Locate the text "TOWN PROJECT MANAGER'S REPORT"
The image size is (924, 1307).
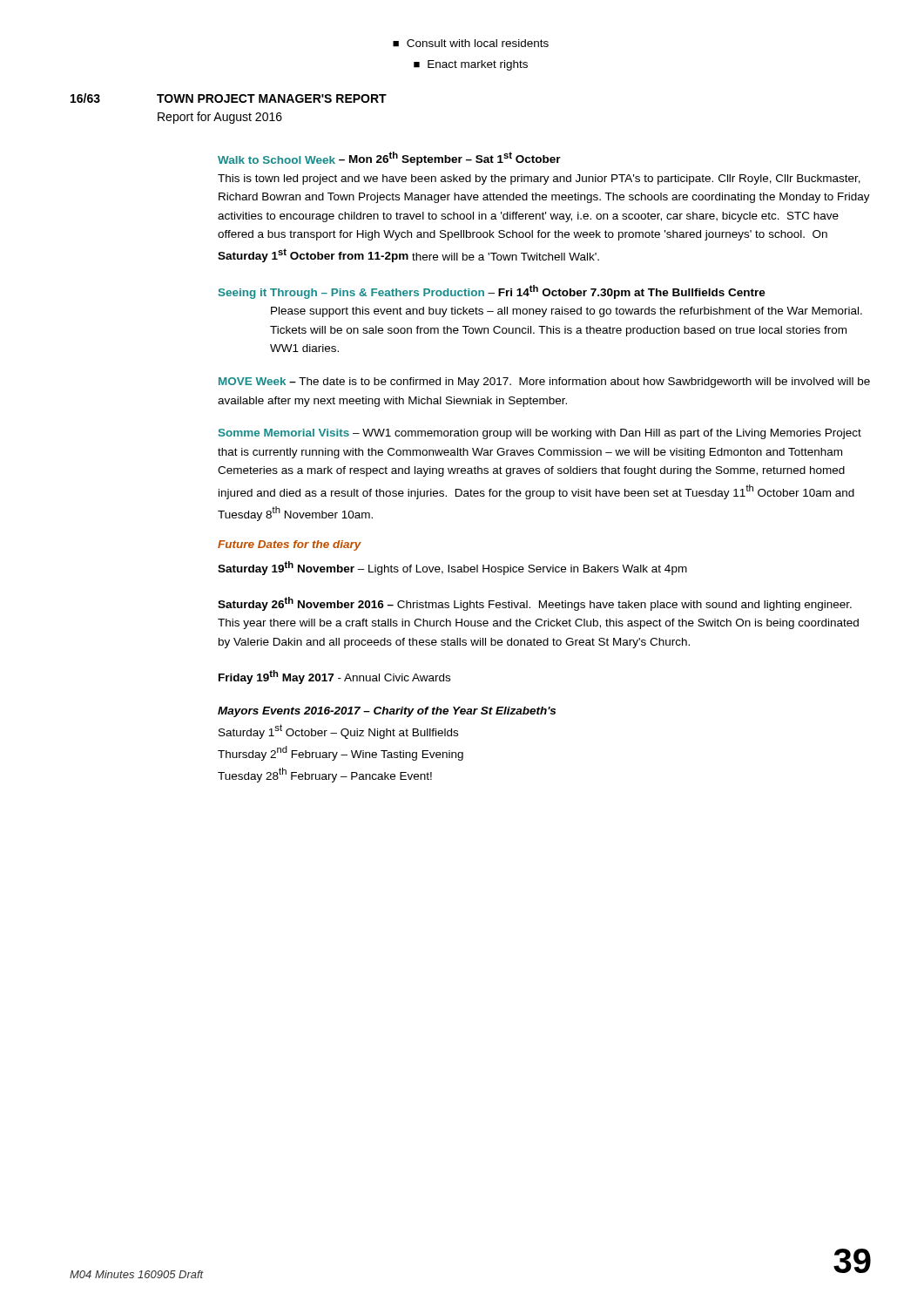tap(272, 98)
